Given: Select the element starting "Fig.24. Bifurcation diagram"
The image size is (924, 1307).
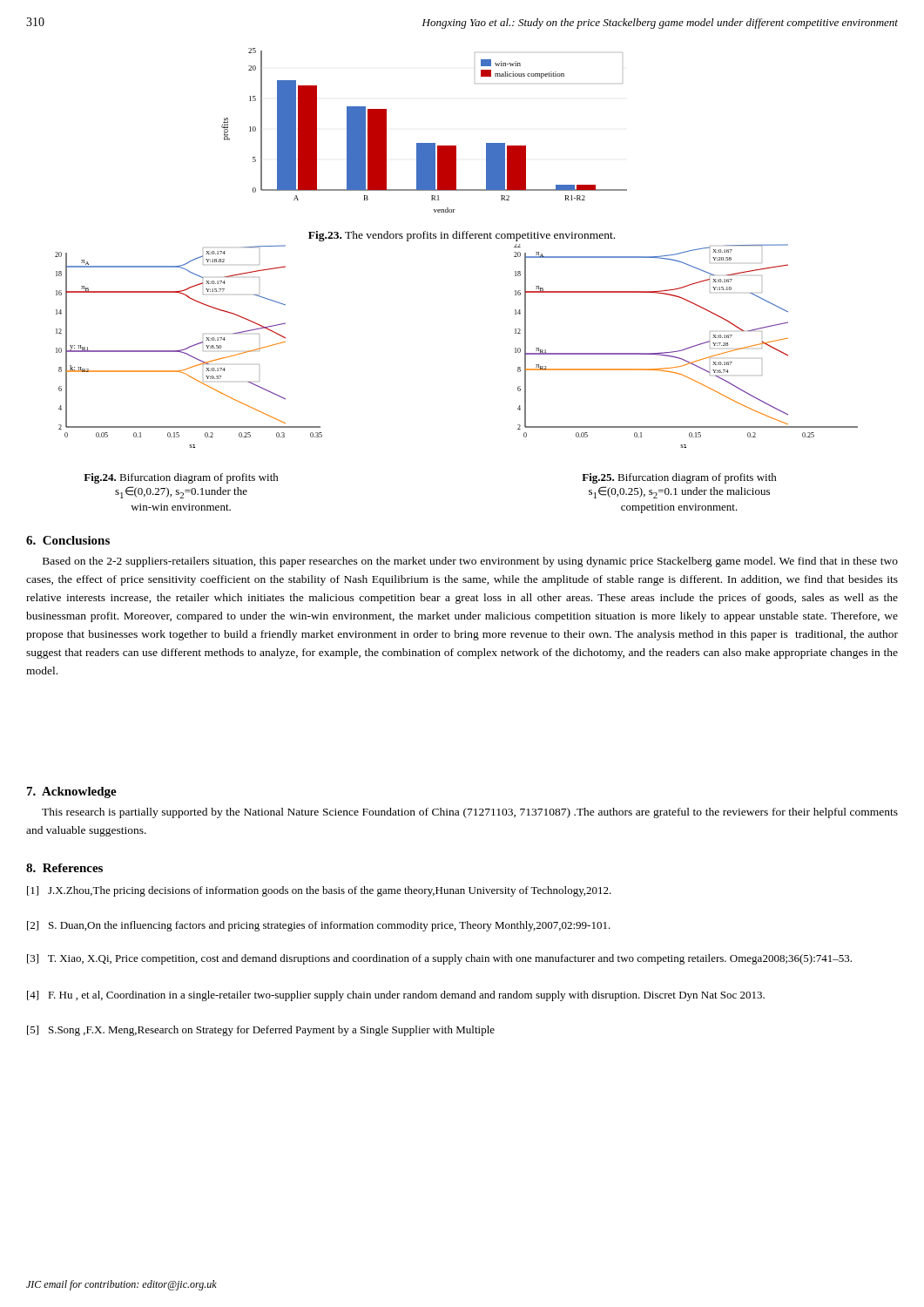Looking at the screenshot, I should coord(181,492).
